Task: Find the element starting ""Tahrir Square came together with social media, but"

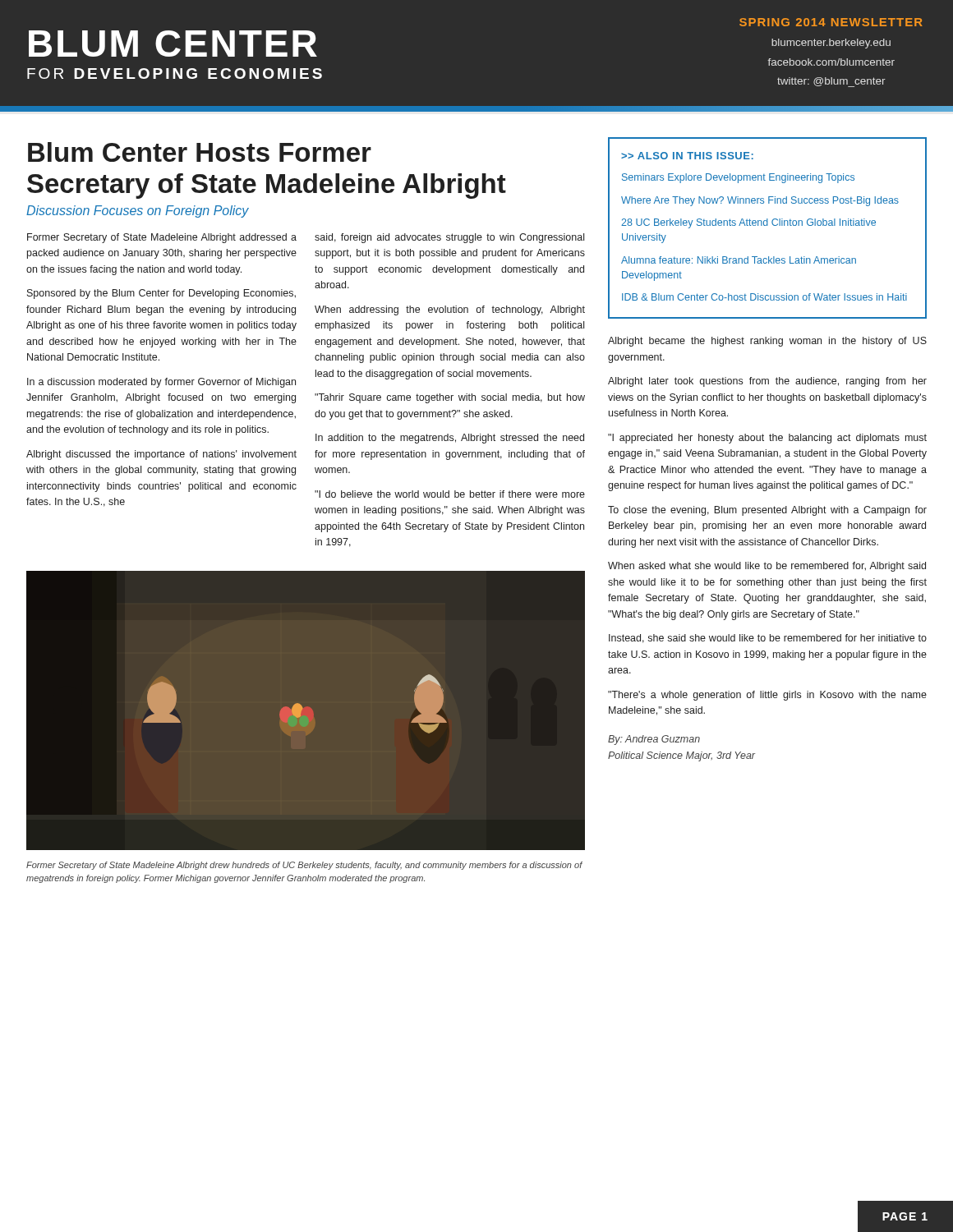Action: (x=450, y=406)
